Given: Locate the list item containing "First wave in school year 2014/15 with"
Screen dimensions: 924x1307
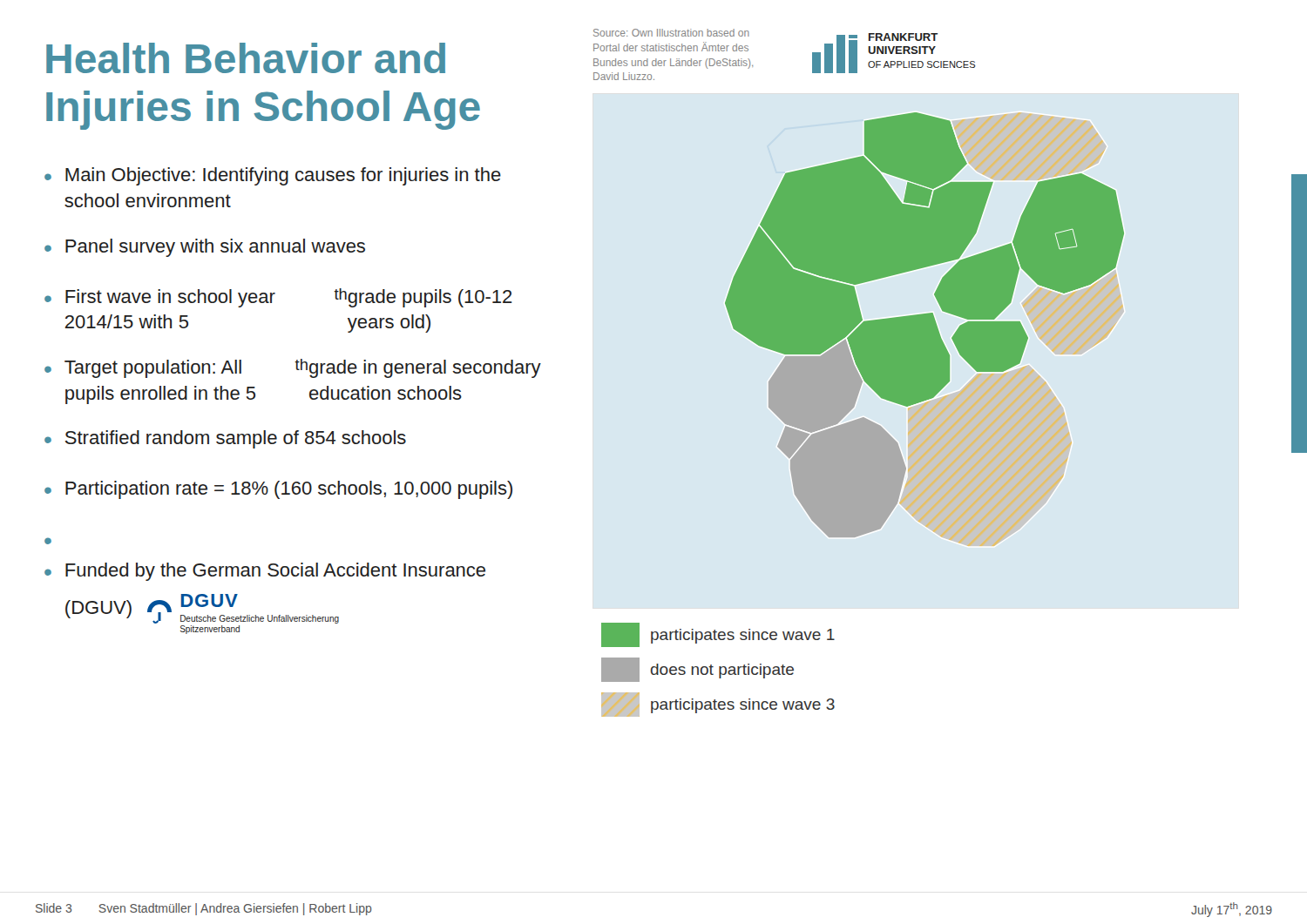Looking at the screenshot, I should 164,297.
